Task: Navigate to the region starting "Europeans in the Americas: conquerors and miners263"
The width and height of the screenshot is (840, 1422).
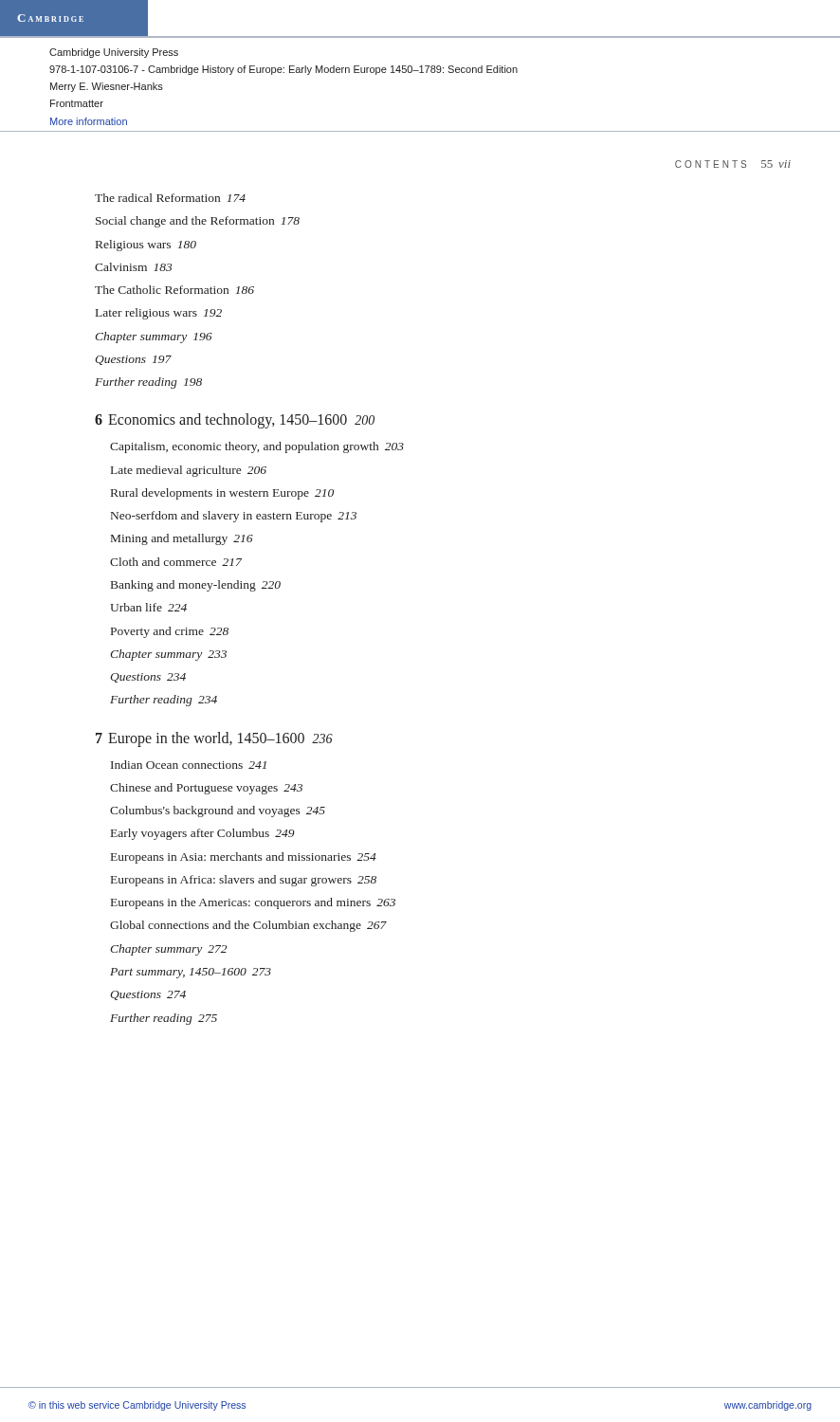Action: [253, 903]
